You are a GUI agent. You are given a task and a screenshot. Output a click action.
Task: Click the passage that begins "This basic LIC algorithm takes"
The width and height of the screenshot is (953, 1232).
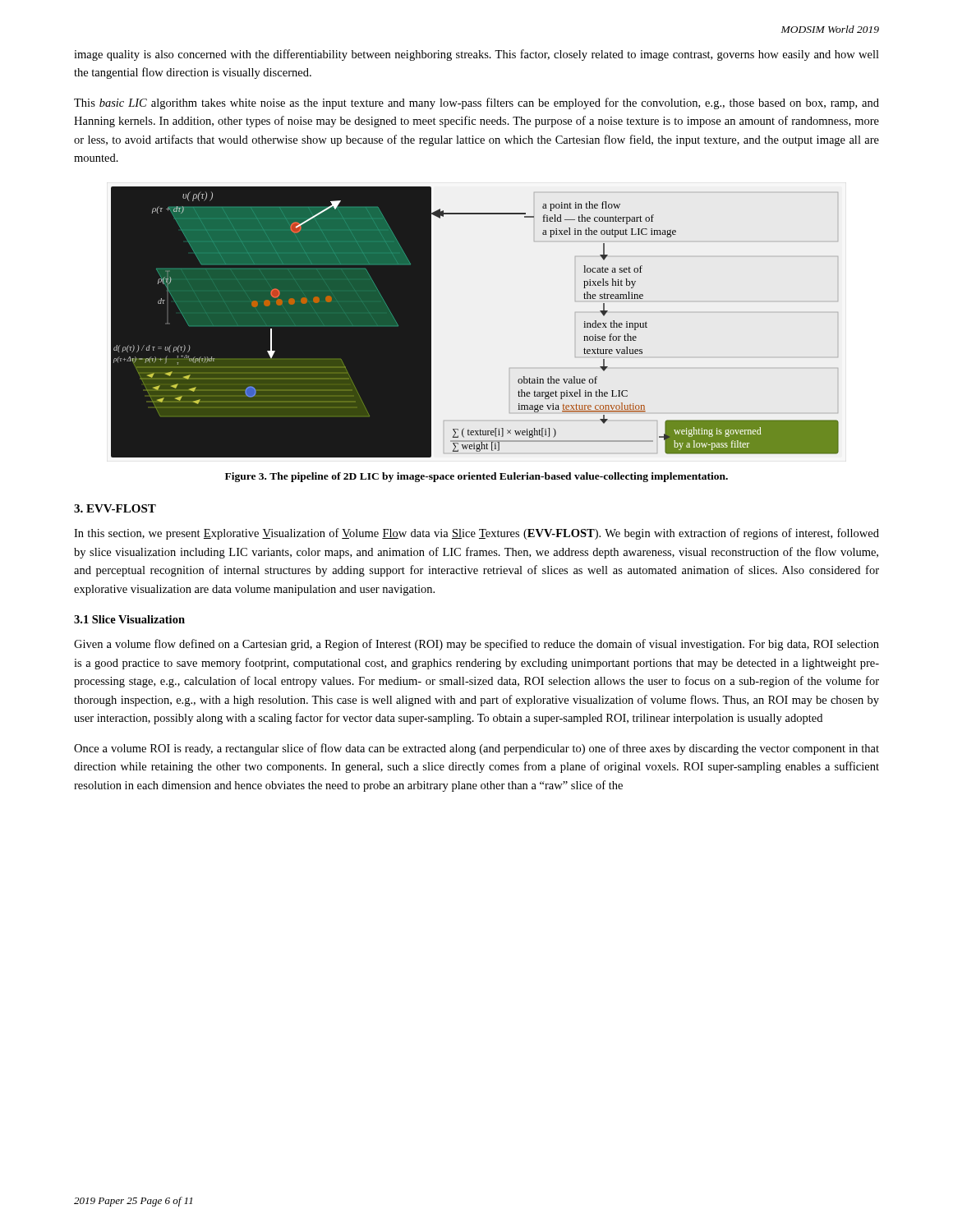[x=476, y=130]
